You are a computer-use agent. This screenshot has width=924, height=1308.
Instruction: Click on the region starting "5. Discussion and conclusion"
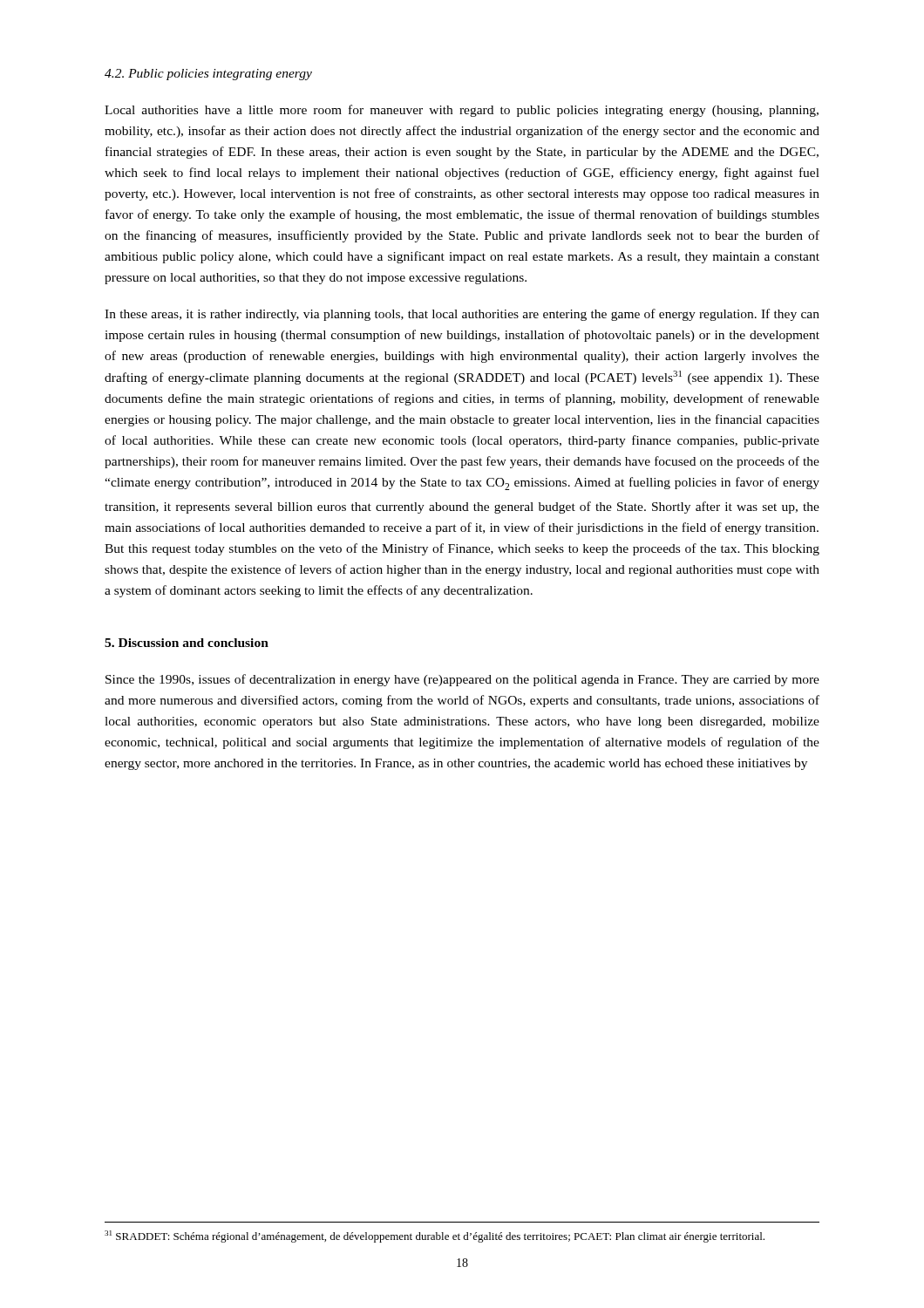point(186,642)
